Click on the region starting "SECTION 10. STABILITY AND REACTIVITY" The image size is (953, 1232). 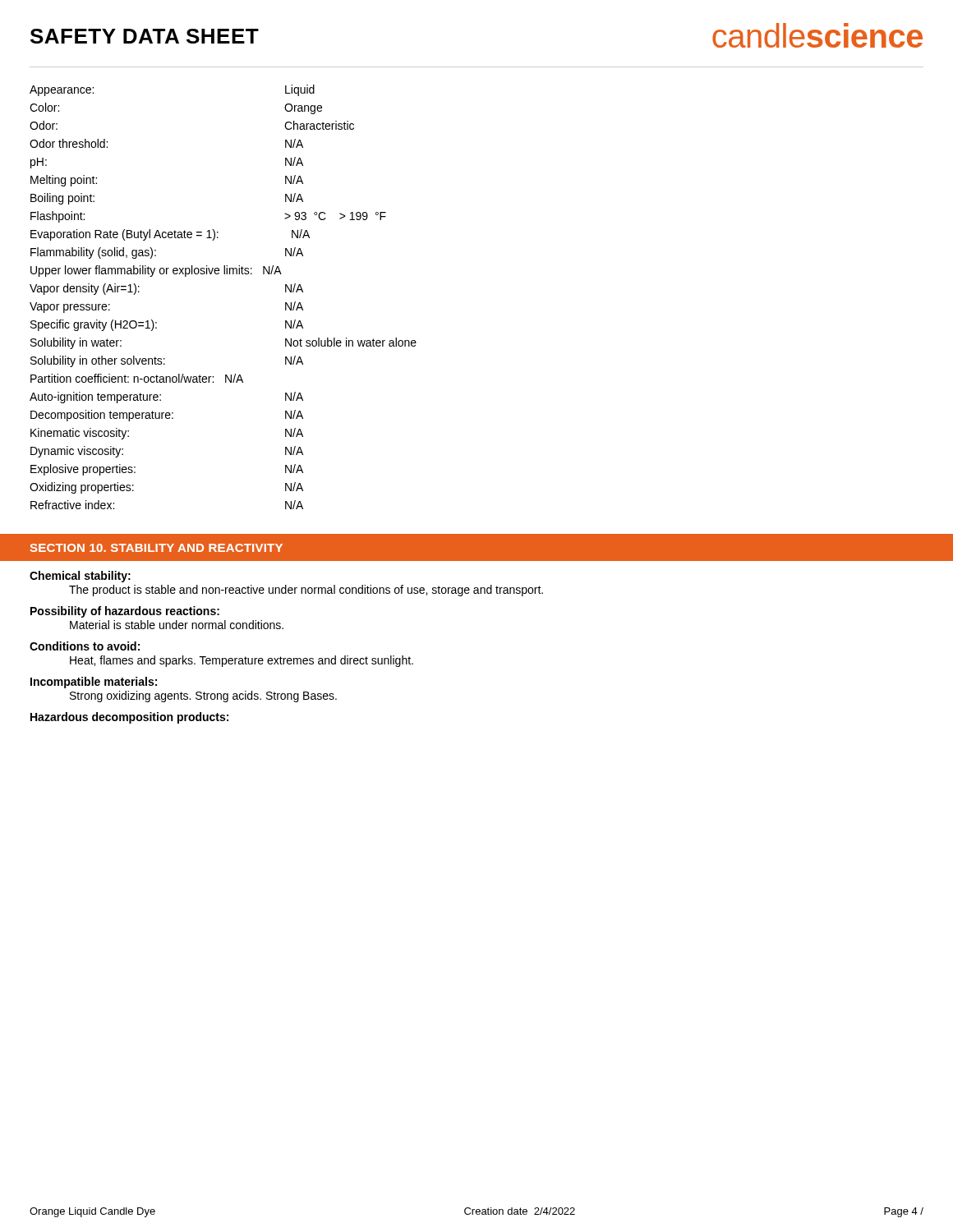pyautogui.click(x=156, y=547)
